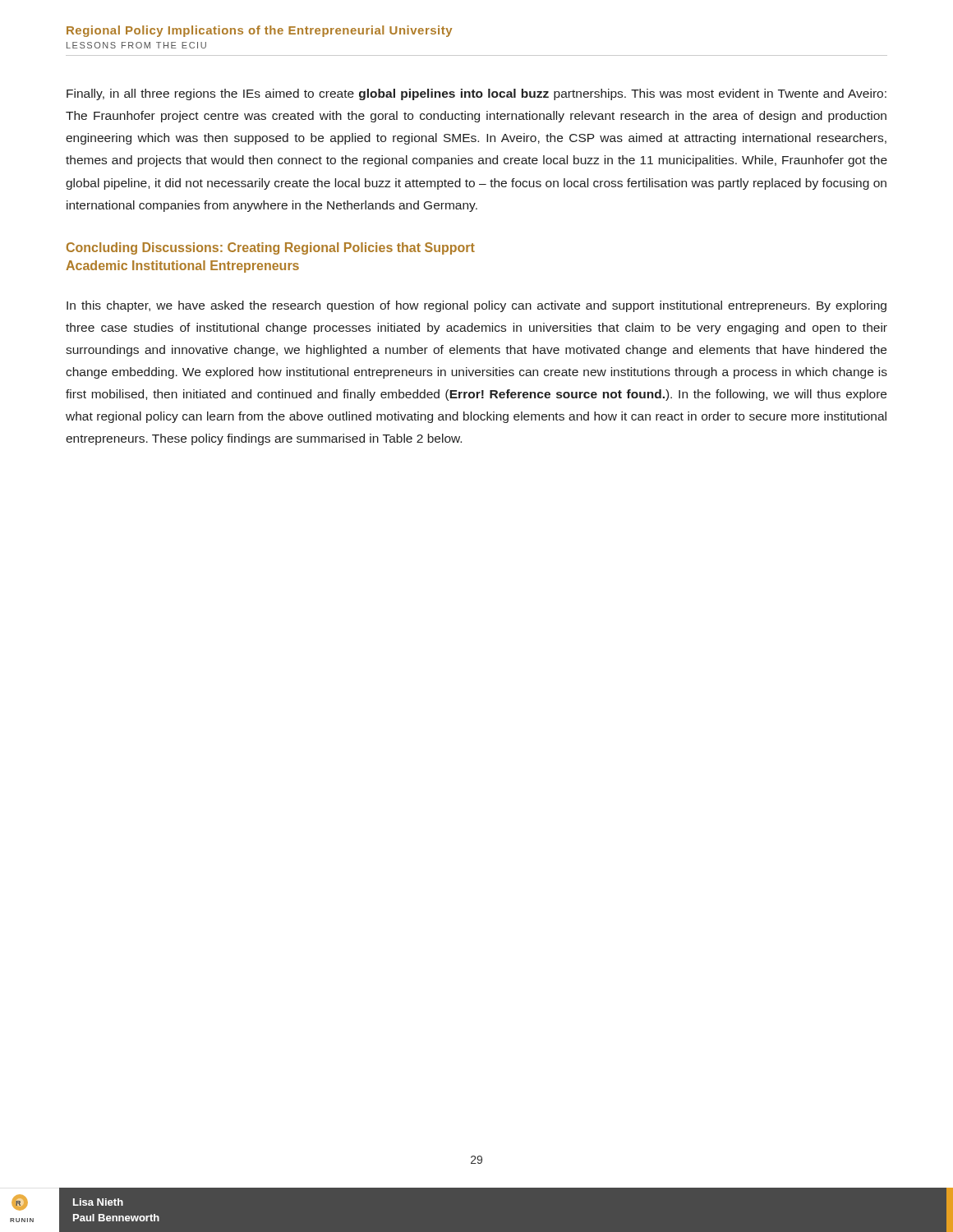Navigate to the element starting "Concluding Discussions: Creating"

[x=476, y=257]
